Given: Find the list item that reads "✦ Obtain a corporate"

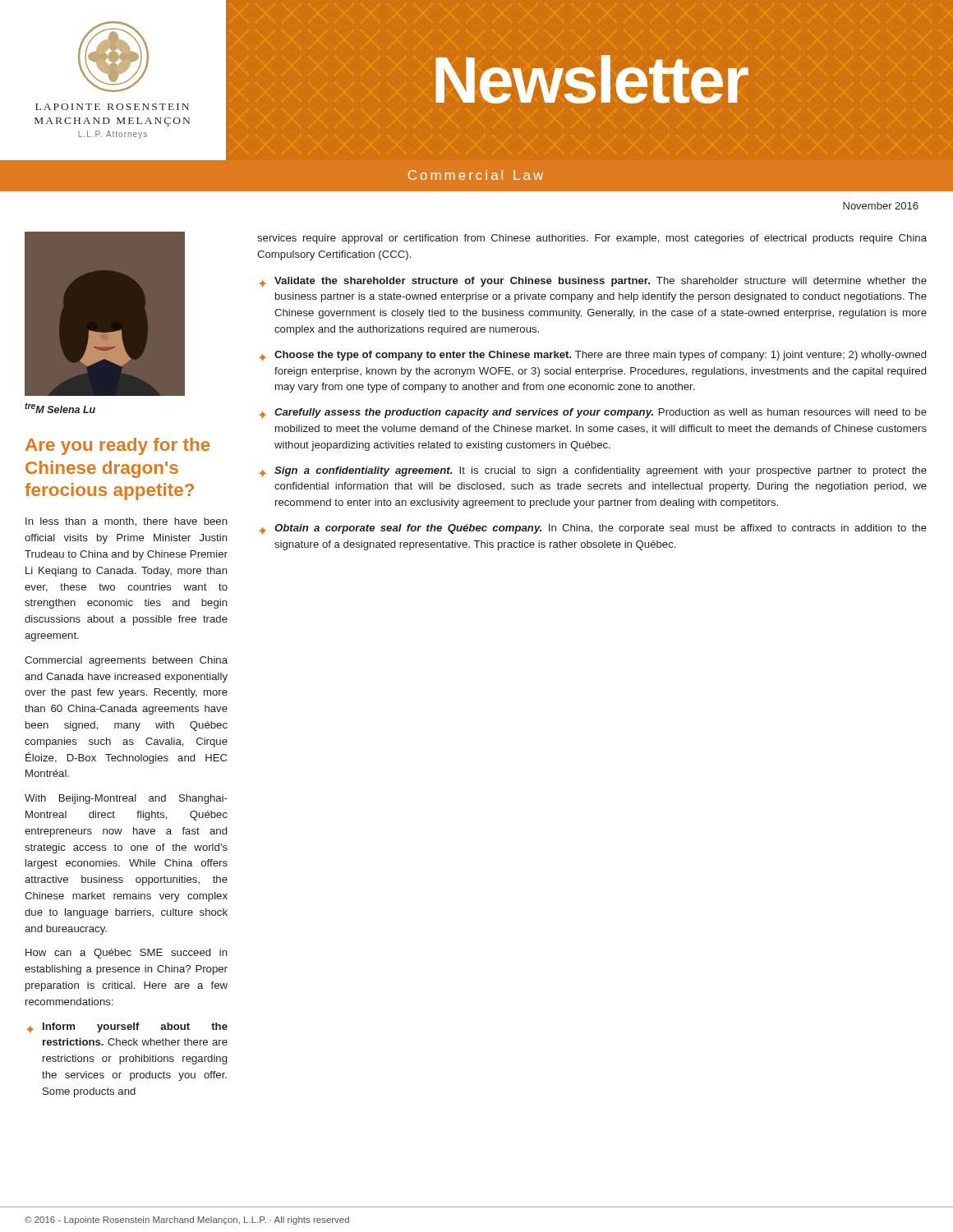Looking at the screenshot, I should pyautogui.click(x=592, y=536).
